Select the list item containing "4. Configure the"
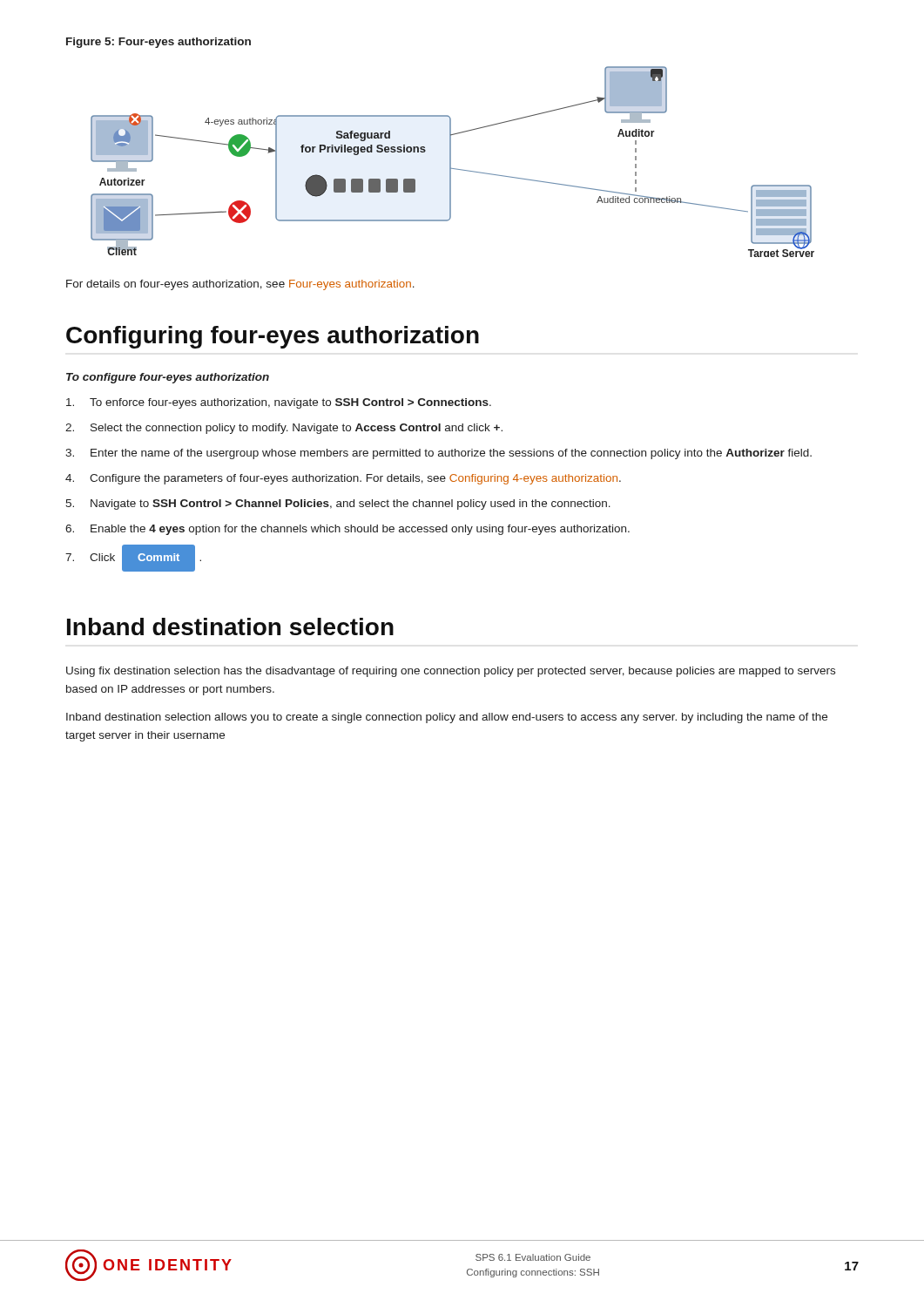This screenshot has width=924, height=1307. 462,478
